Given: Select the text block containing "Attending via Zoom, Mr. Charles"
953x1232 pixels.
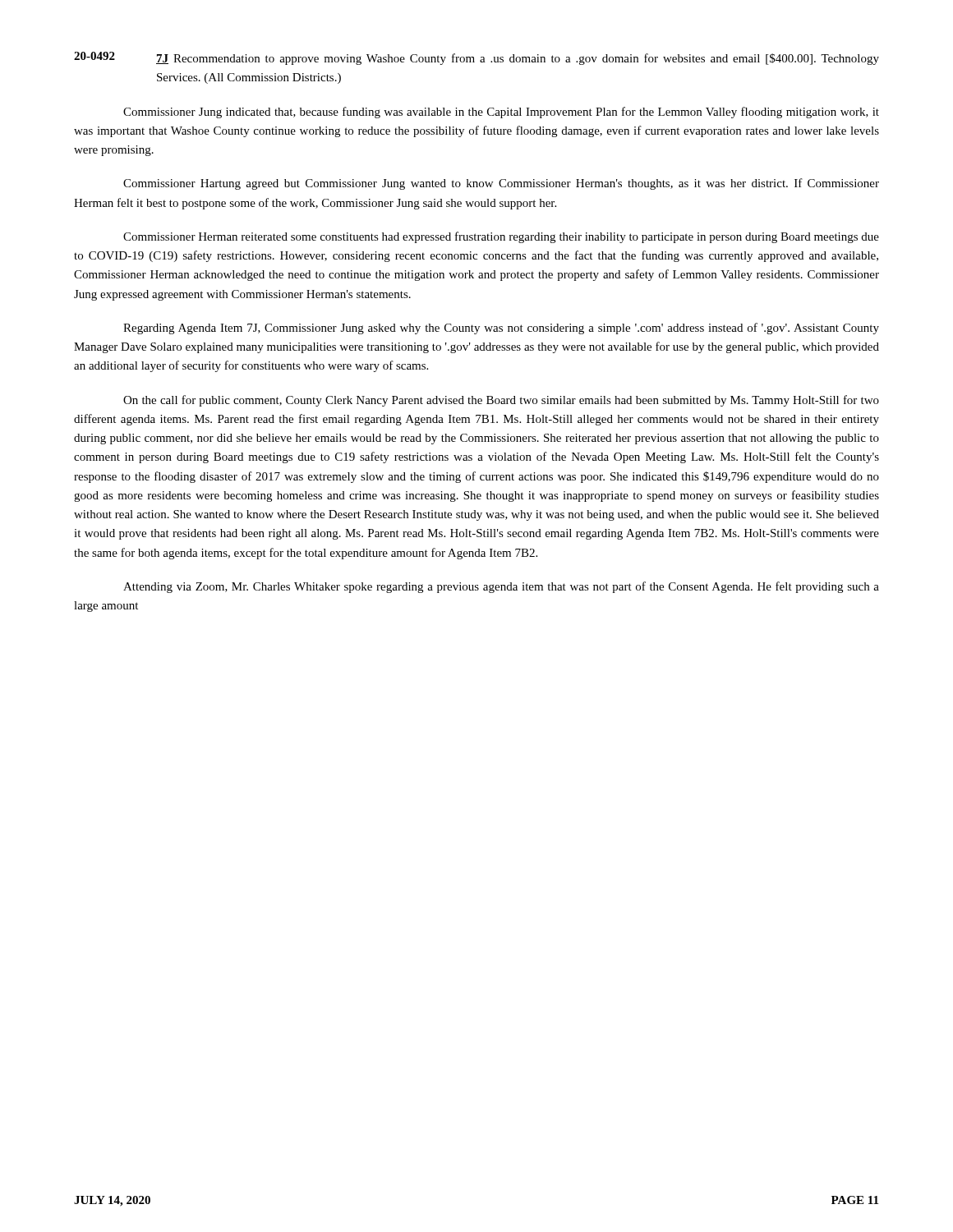Looking at the screenshot, I should 476,596.
